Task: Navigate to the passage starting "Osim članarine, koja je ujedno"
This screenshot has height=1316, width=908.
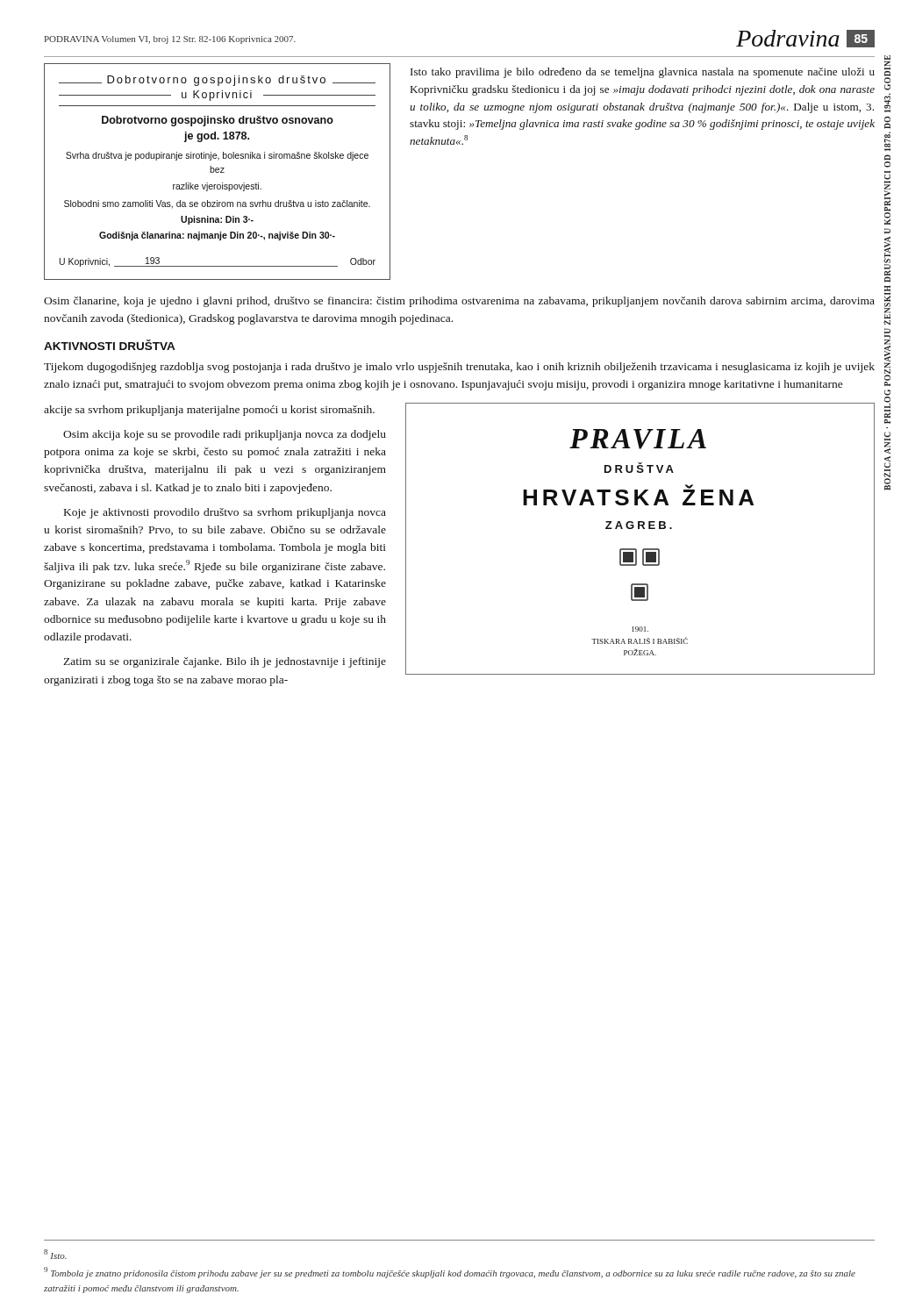Action: pos(459,309)
